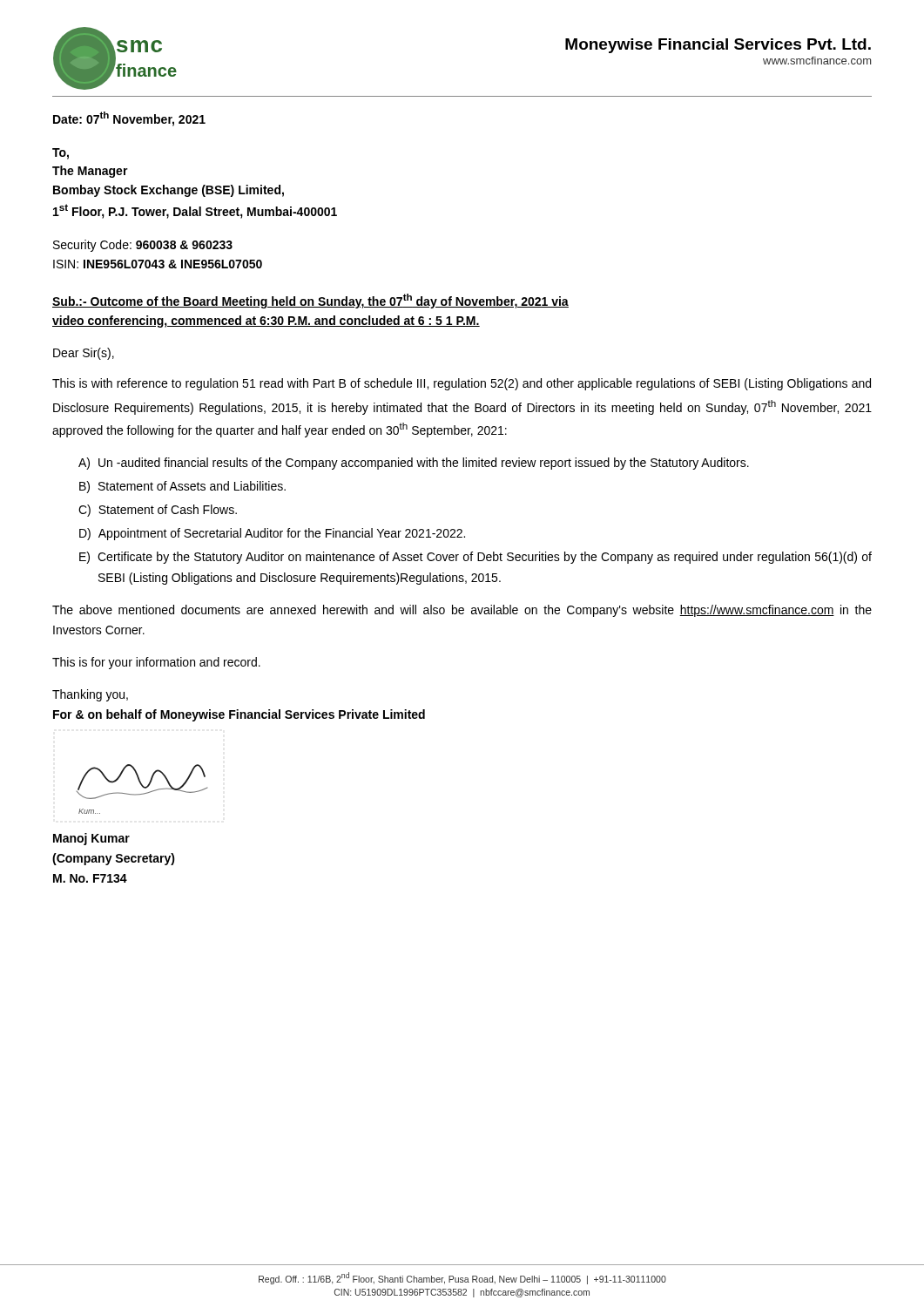Image resolution: width=924 pixels, height=1307 pixels.
Task: Click on the region starting "A) Un -audited financial results"
Action: tap(414, 463)
